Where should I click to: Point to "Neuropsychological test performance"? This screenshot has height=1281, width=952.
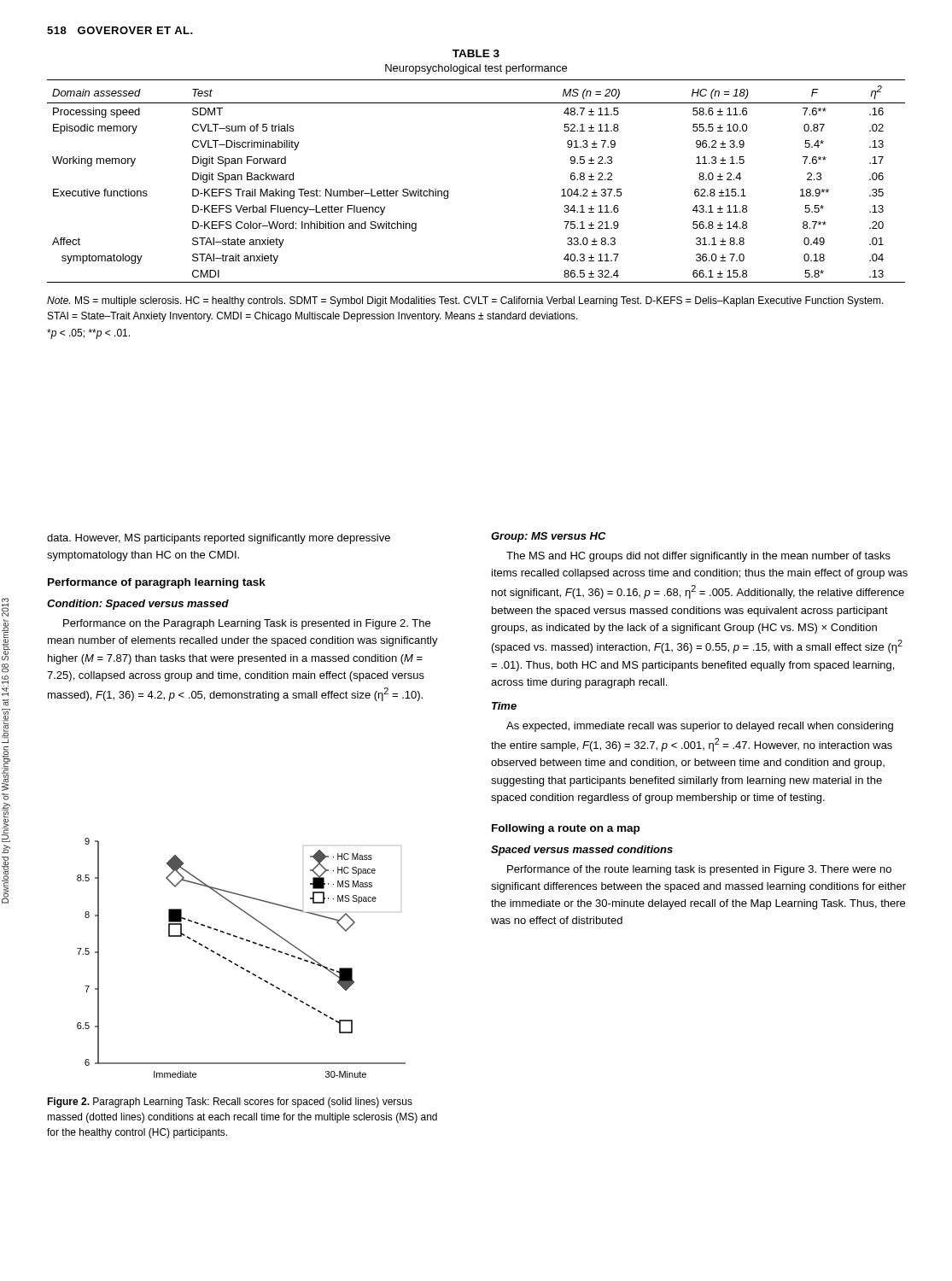tap(476, 68)
